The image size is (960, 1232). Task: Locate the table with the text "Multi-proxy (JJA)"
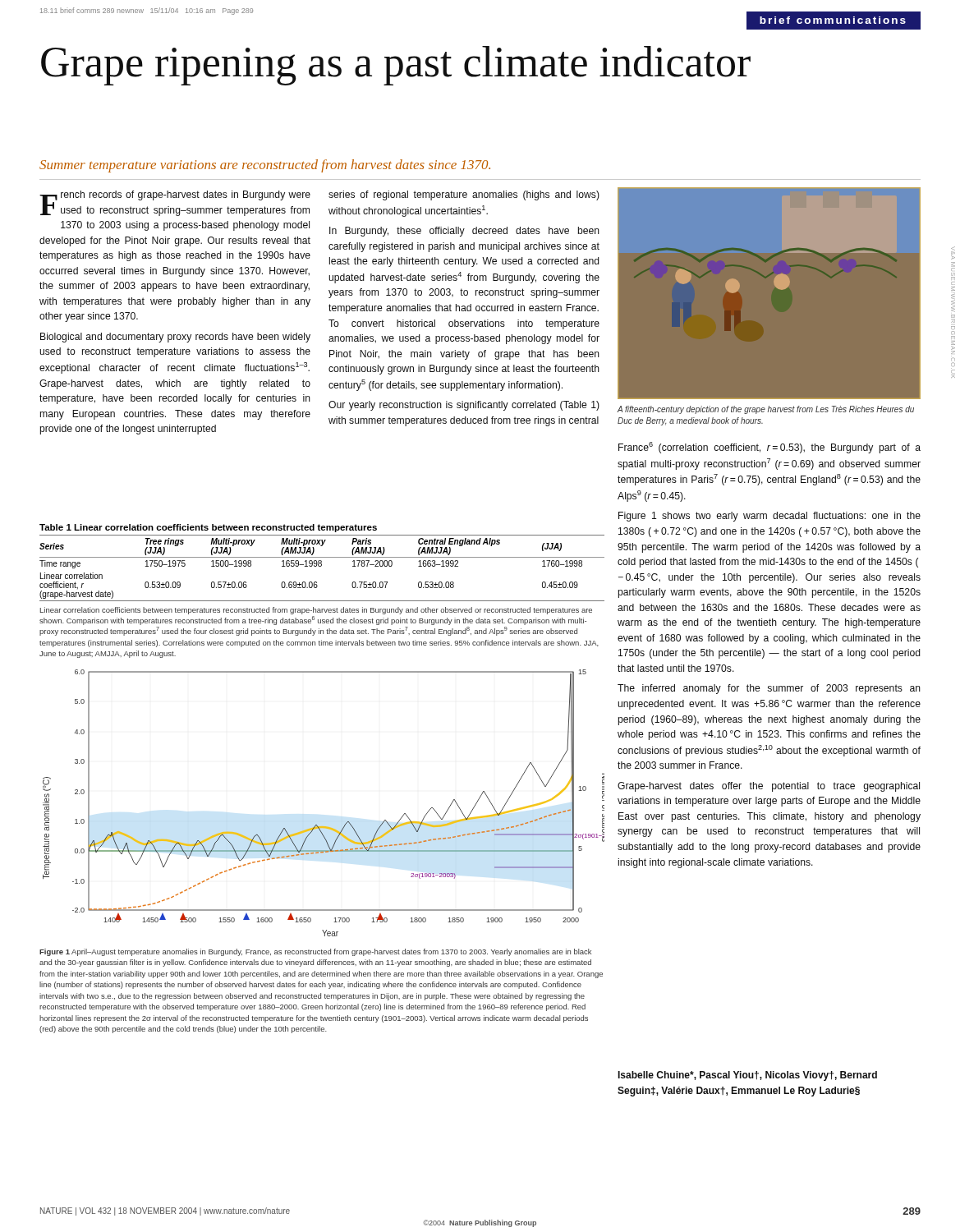[322, 590]
